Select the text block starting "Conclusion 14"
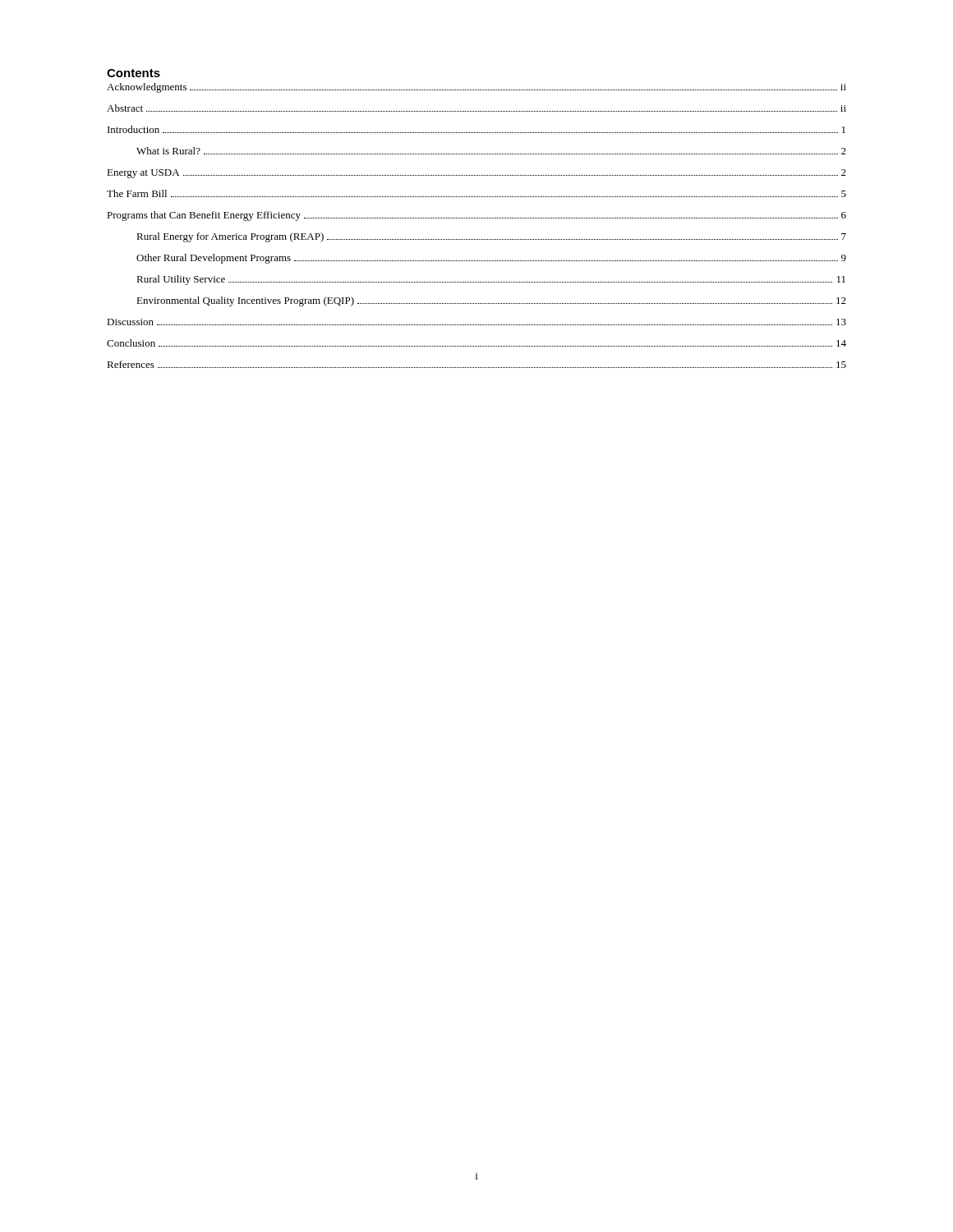This screenshot has height=1232, width=953. coord(476,343)
